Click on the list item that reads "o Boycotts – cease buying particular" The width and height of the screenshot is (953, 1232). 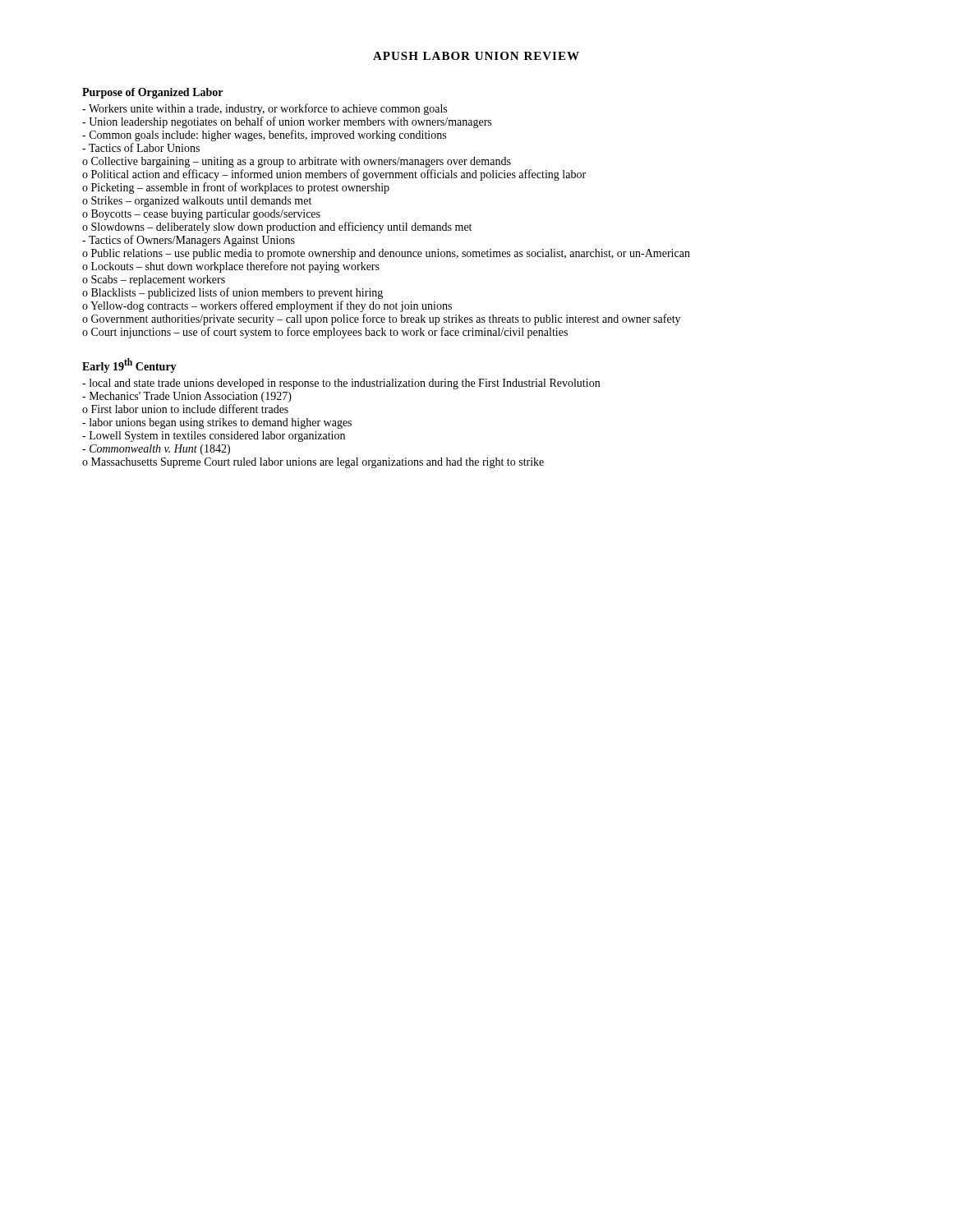pyautogui.click(x=476, y=214)
